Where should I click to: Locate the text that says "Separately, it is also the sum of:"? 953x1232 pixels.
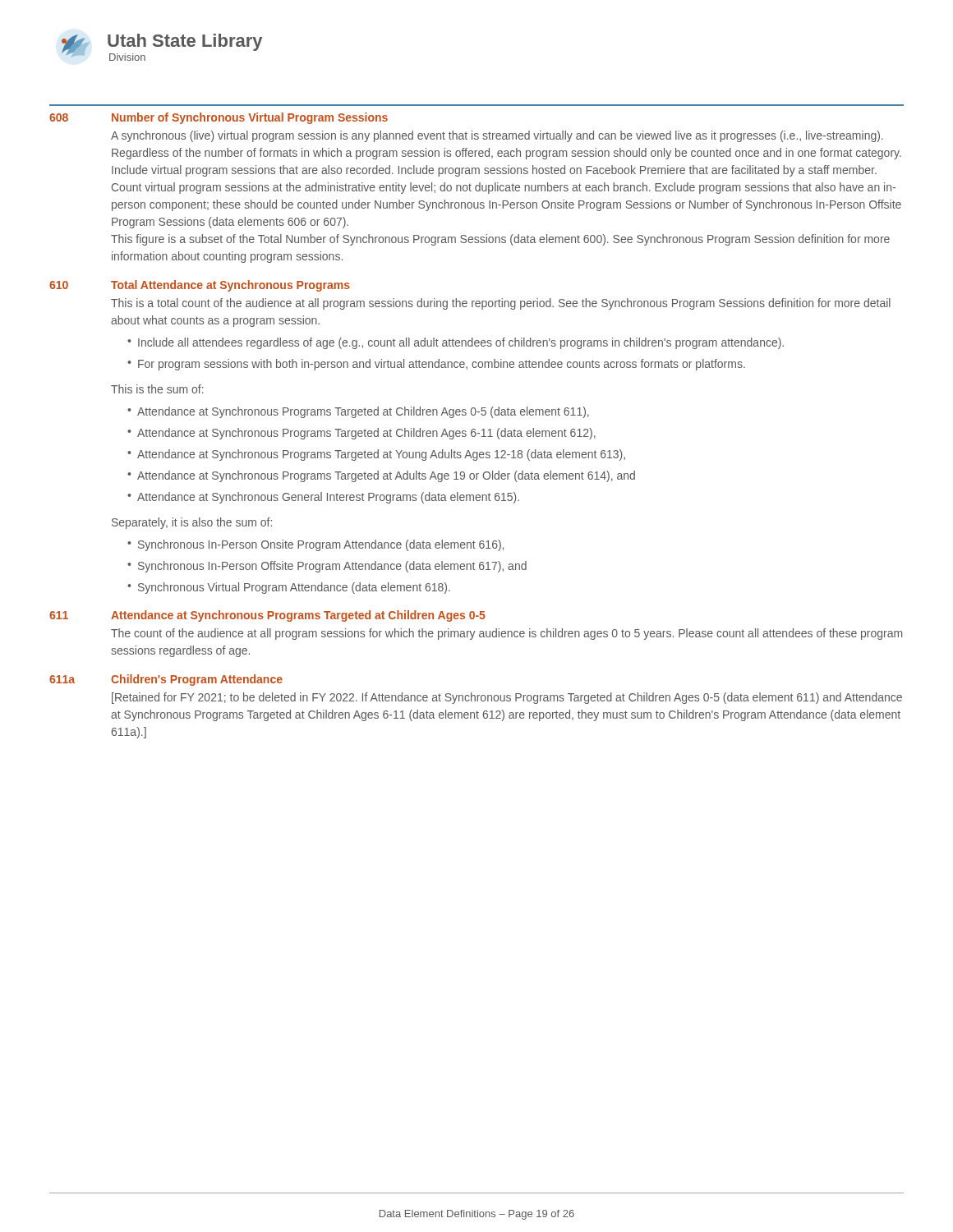point(192,522)
